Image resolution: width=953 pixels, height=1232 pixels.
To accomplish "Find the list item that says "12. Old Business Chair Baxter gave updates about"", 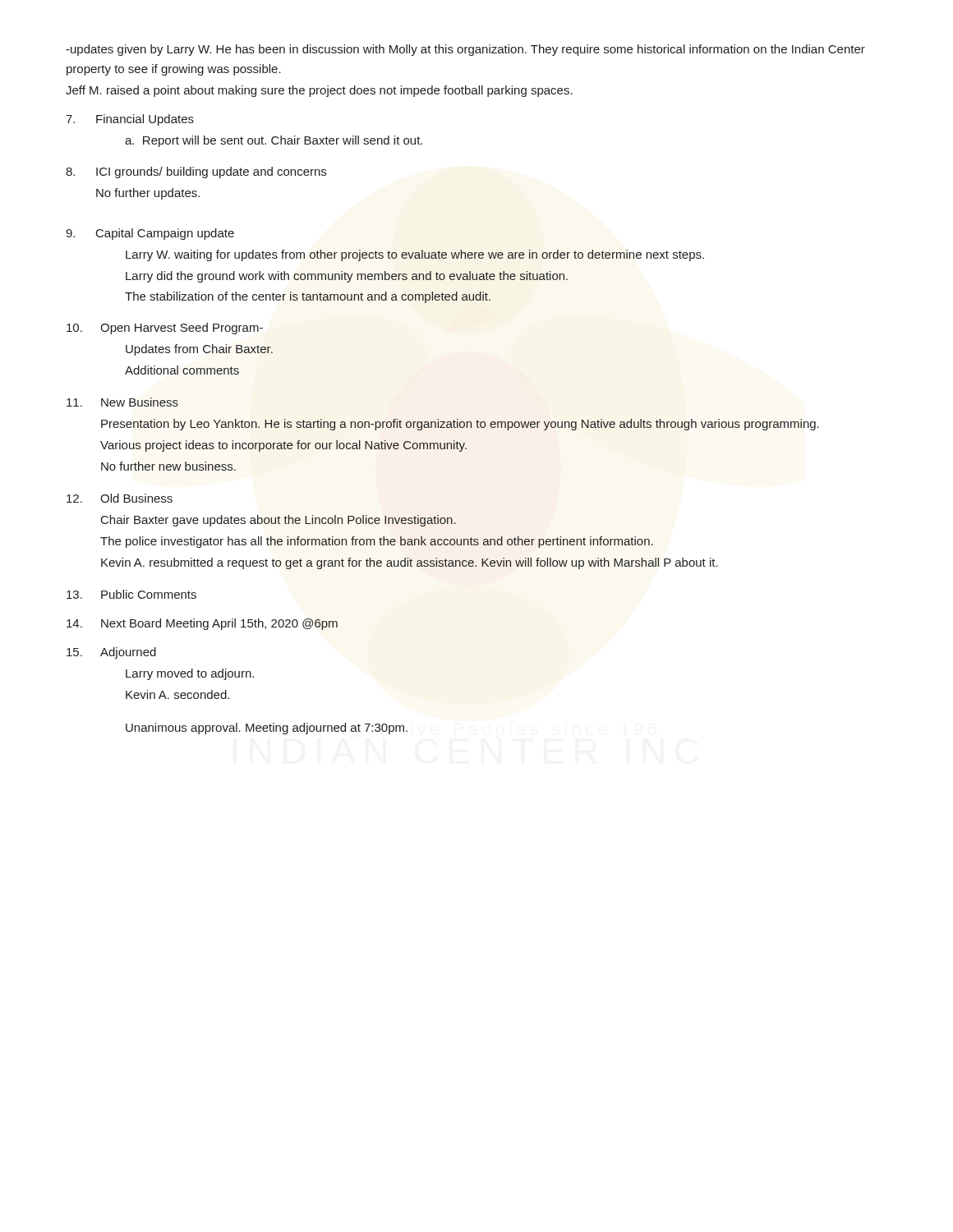I will pyautogui.click(x=476, y=532).
